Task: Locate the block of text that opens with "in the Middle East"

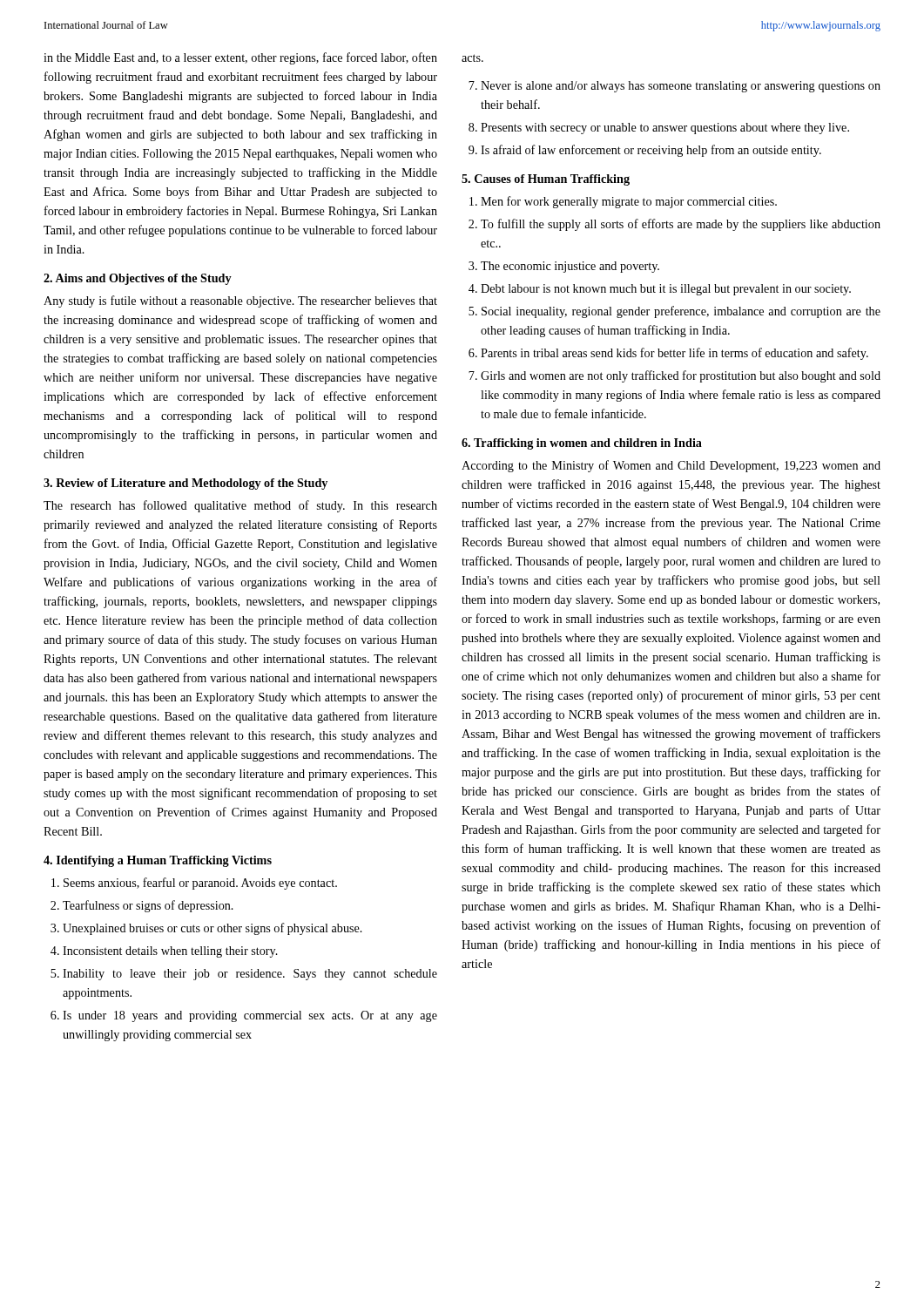Action: 240,153
